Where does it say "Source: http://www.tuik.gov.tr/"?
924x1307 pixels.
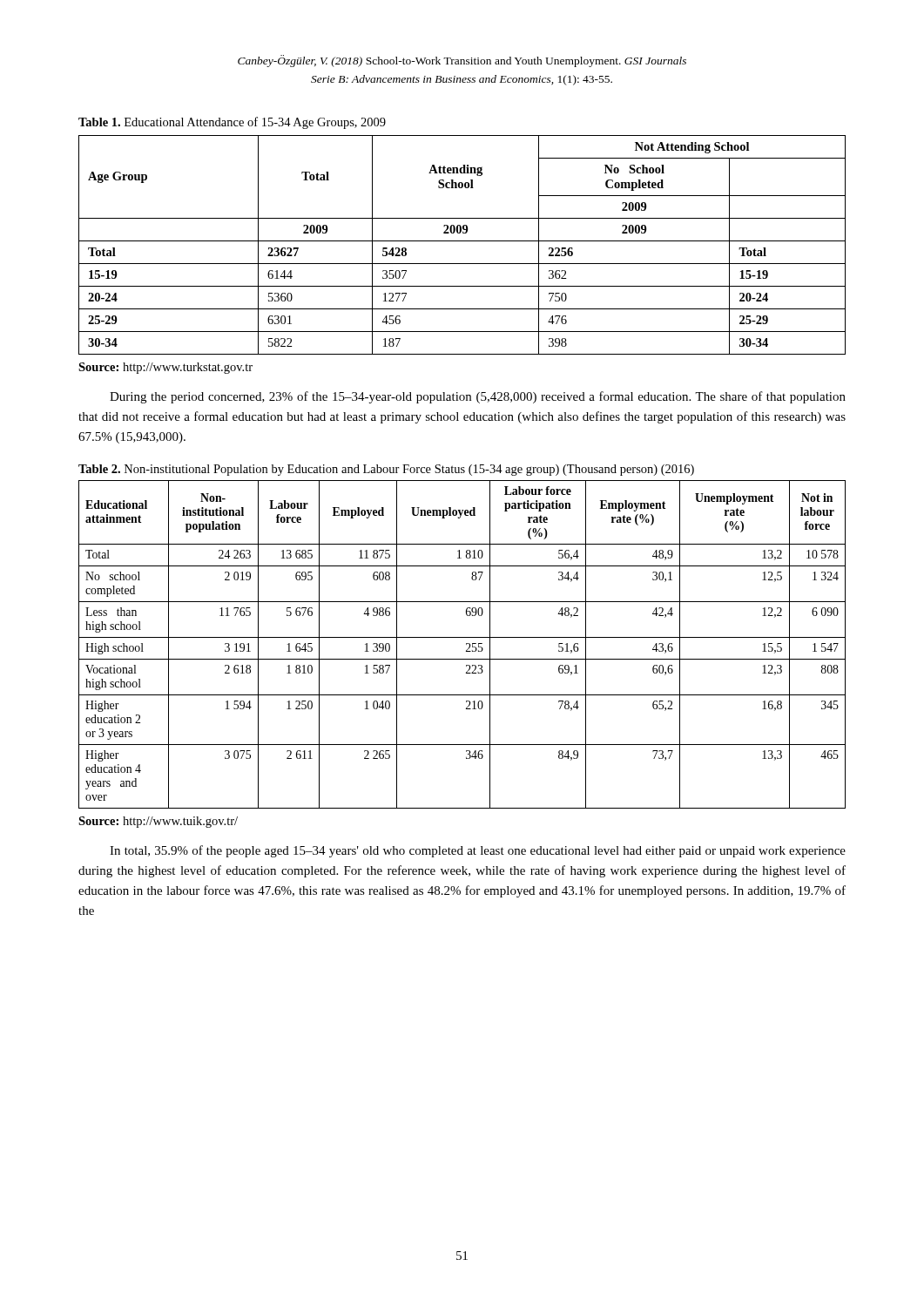click(158, 820)
